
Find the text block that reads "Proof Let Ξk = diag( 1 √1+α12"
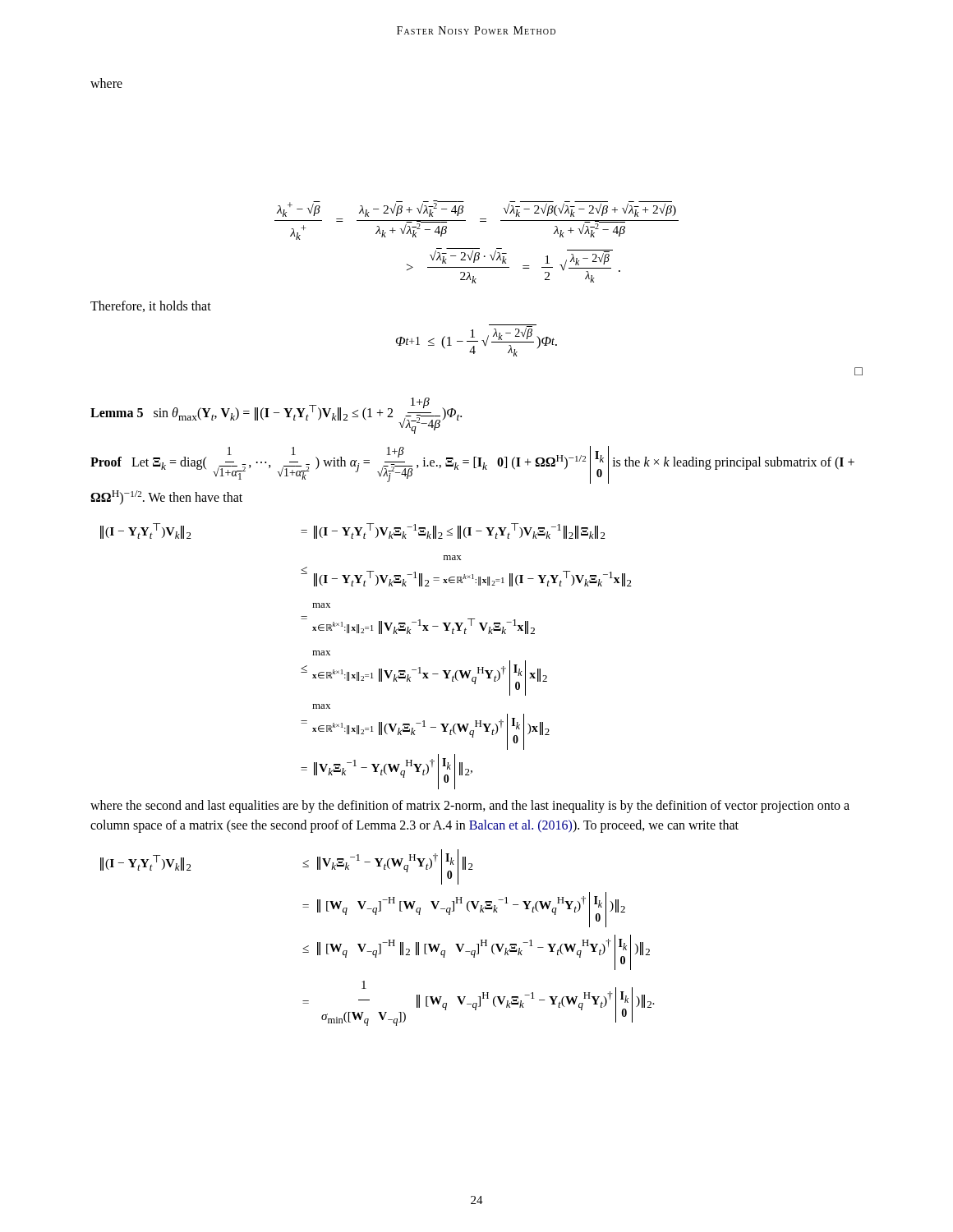click(x=473, y=473)
